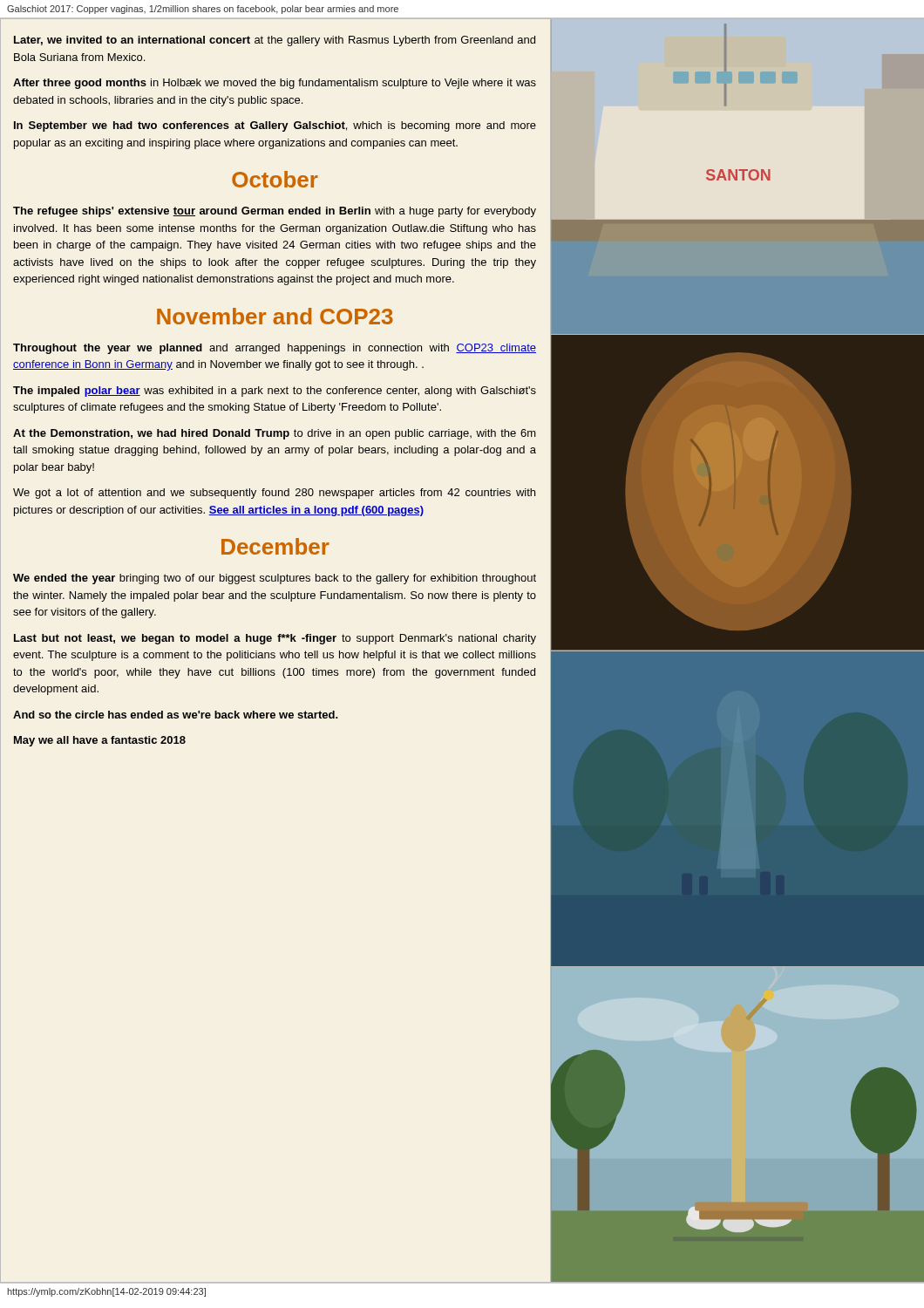Find the block starting "We got a"

coord(275,501)
